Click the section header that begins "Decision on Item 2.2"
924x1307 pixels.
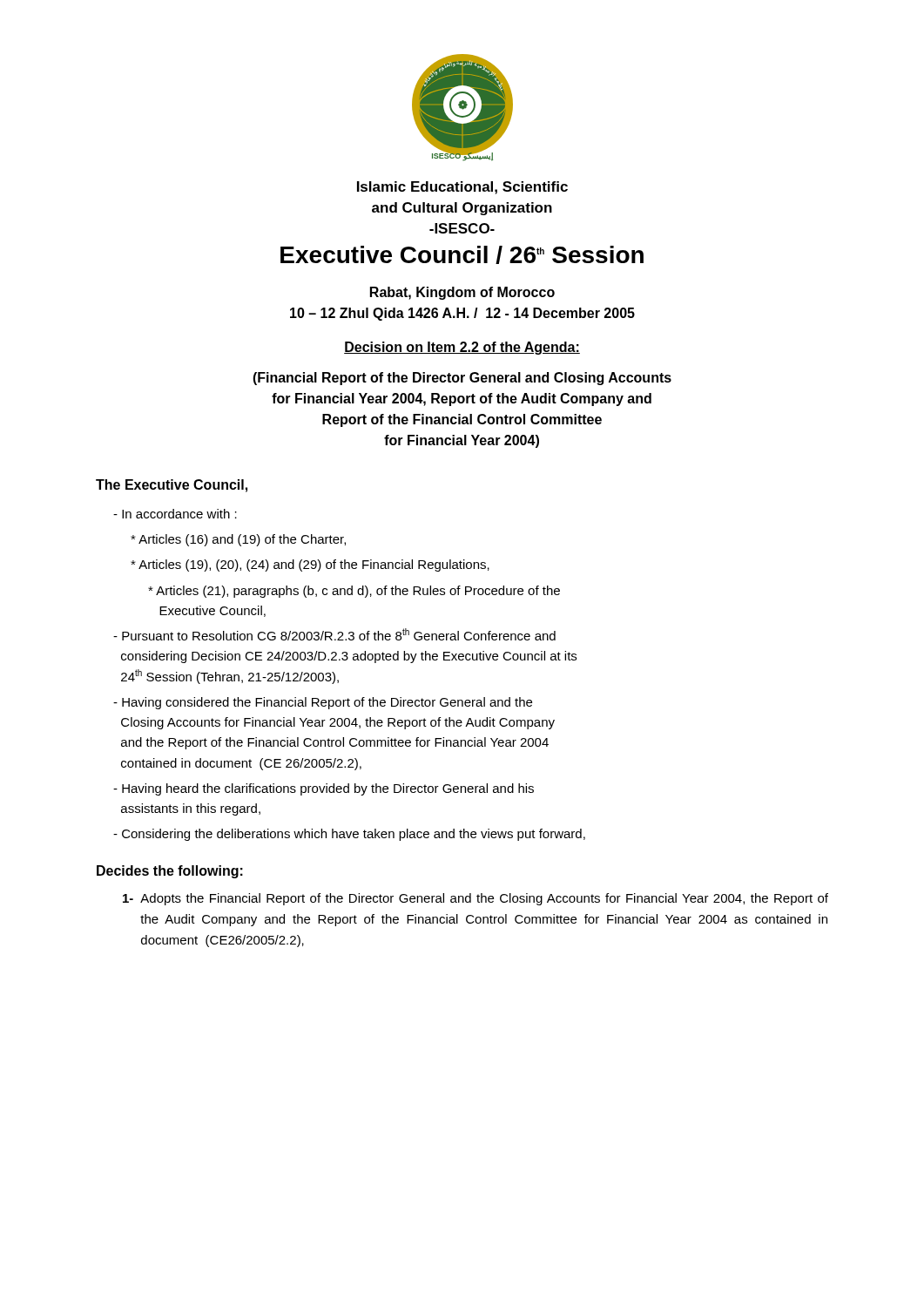click(462, 347)
